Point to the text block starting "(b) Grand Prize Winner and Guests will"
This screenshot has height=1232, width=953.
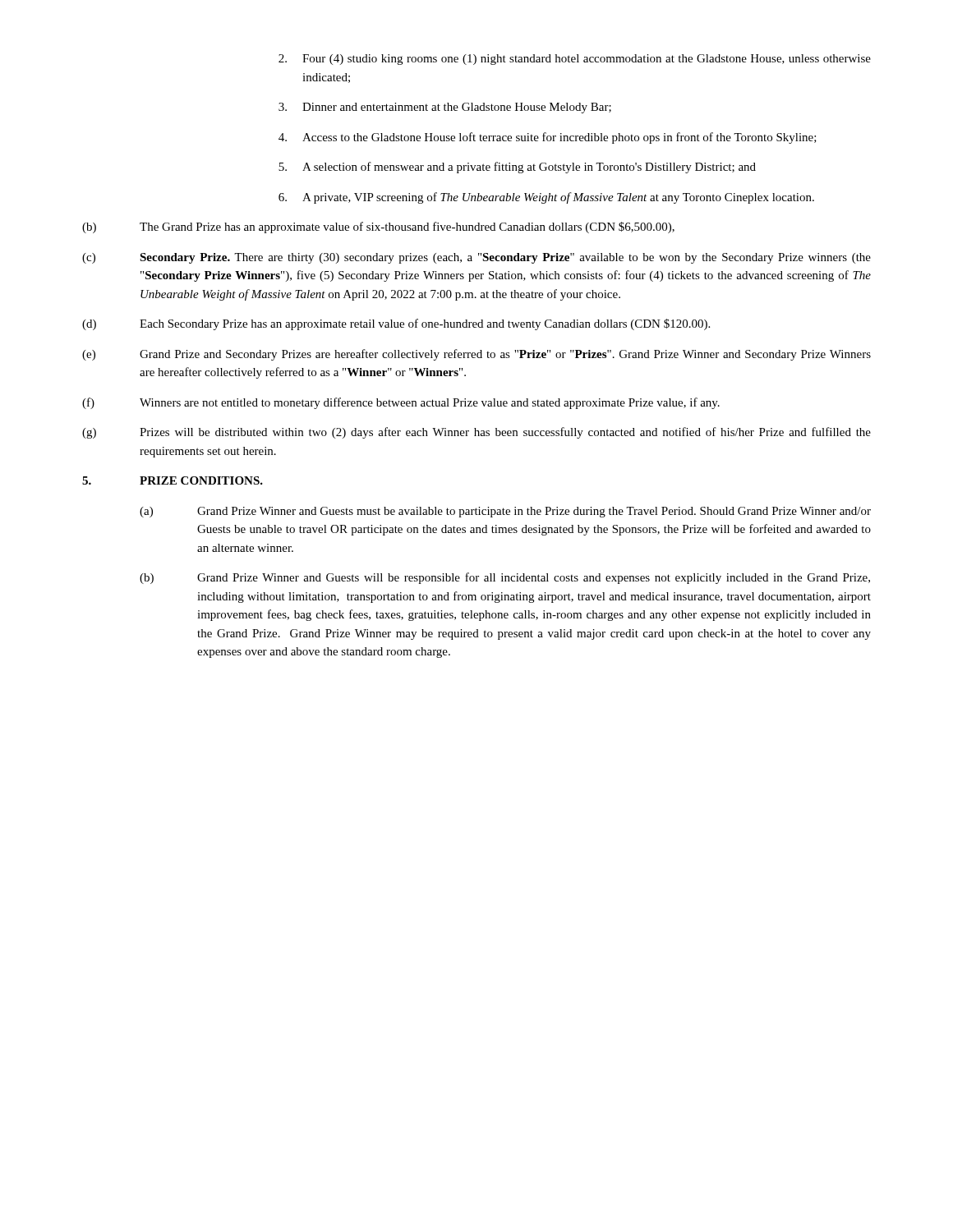click(x=505, y=615)
